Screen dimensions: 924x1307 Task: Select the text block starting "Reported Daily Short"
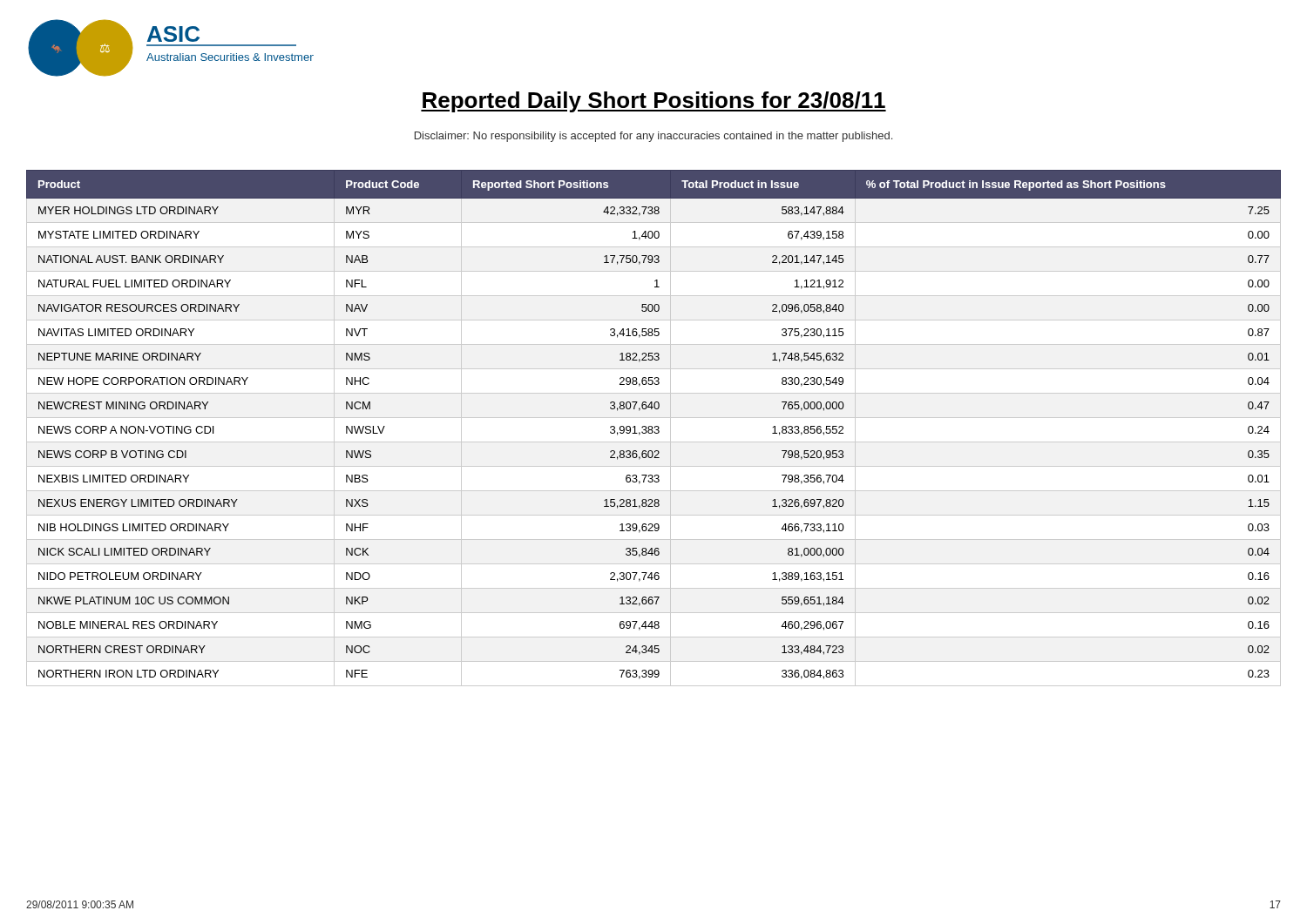point(654,101)
